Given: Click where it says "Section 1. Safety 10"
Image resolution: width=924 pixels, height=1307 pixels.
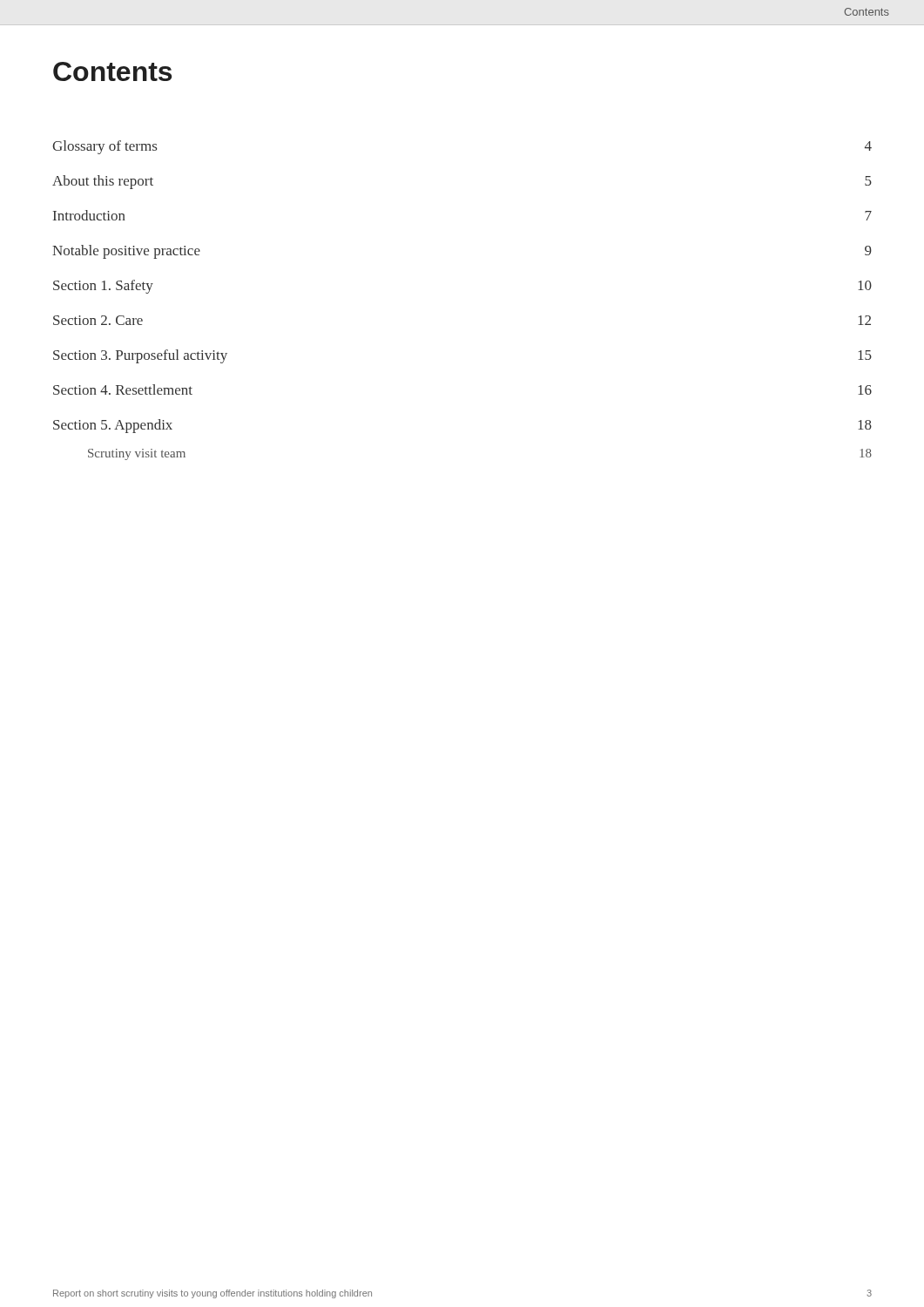Looking at the screenshot, I should (x=104, y=286).
